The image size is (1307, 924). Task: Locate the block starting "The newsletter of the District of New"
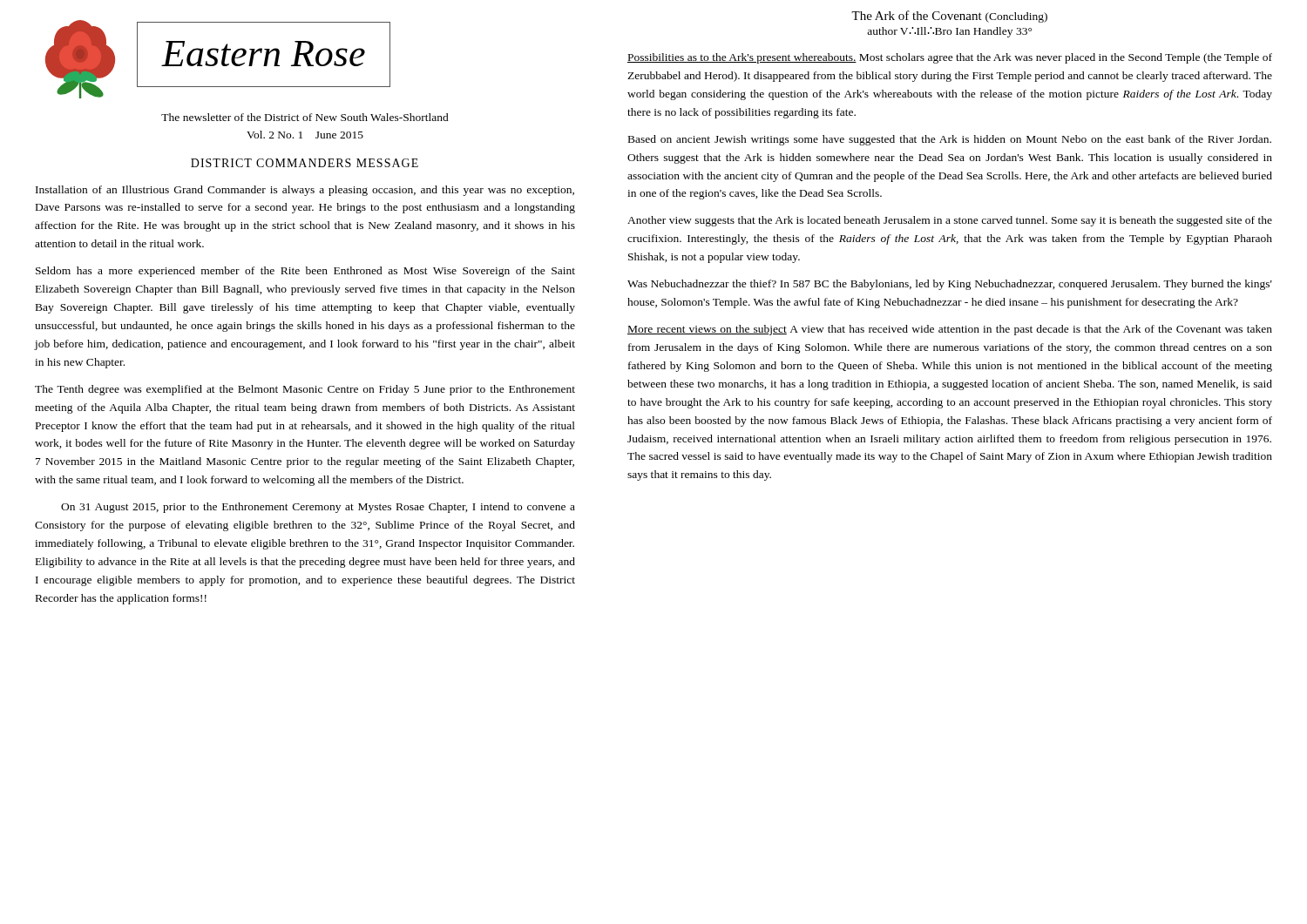click(305, 126)
